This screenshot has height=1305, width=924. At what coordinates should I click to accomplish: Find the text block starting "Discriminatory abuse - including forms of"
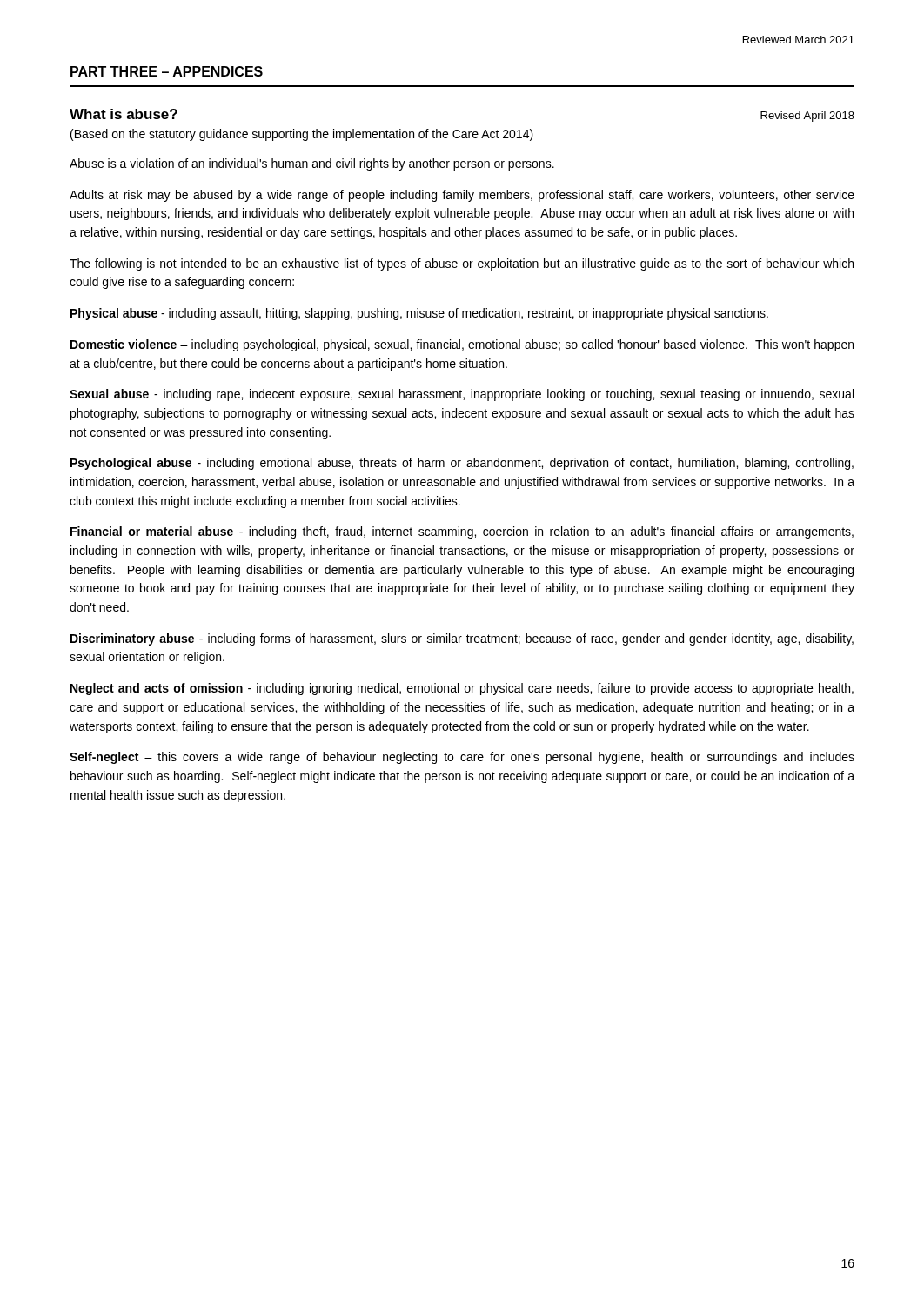click(x=462, y=648)
